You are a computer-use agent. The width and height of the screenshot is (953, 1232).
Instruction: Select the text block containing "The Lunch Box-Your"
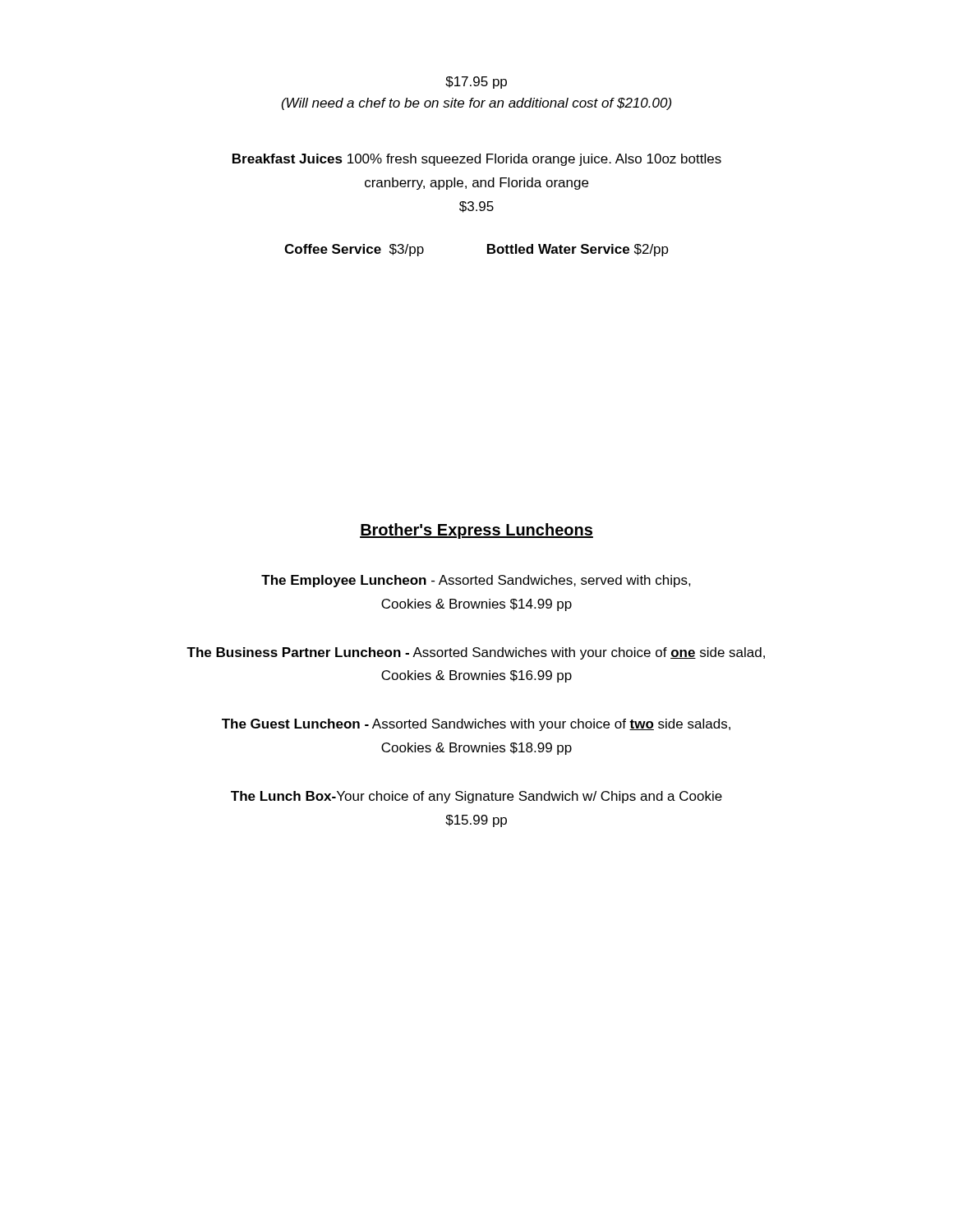[x=476, y=808]
